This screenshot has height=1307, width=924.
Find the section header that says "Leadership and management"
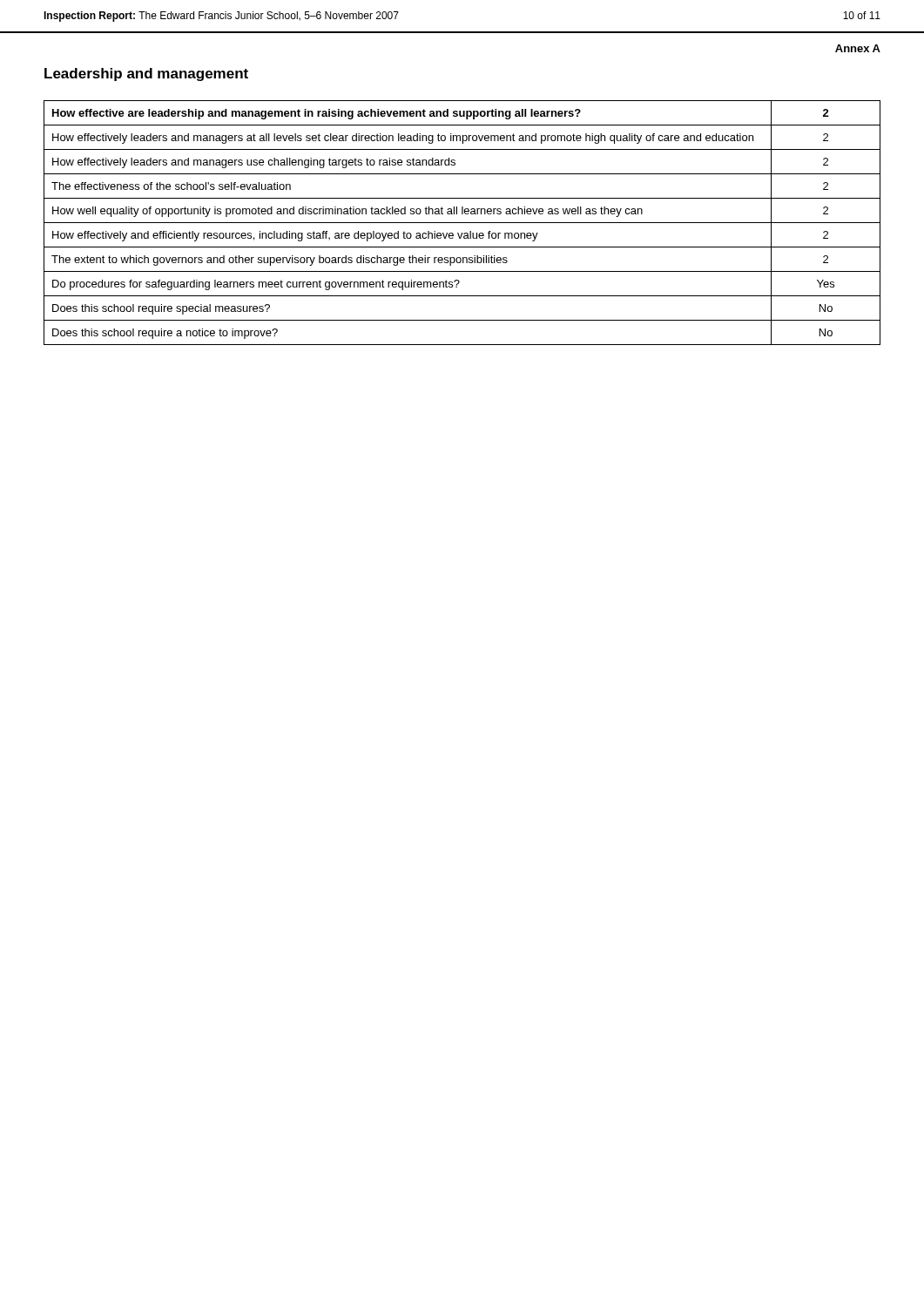click(146, 74)
